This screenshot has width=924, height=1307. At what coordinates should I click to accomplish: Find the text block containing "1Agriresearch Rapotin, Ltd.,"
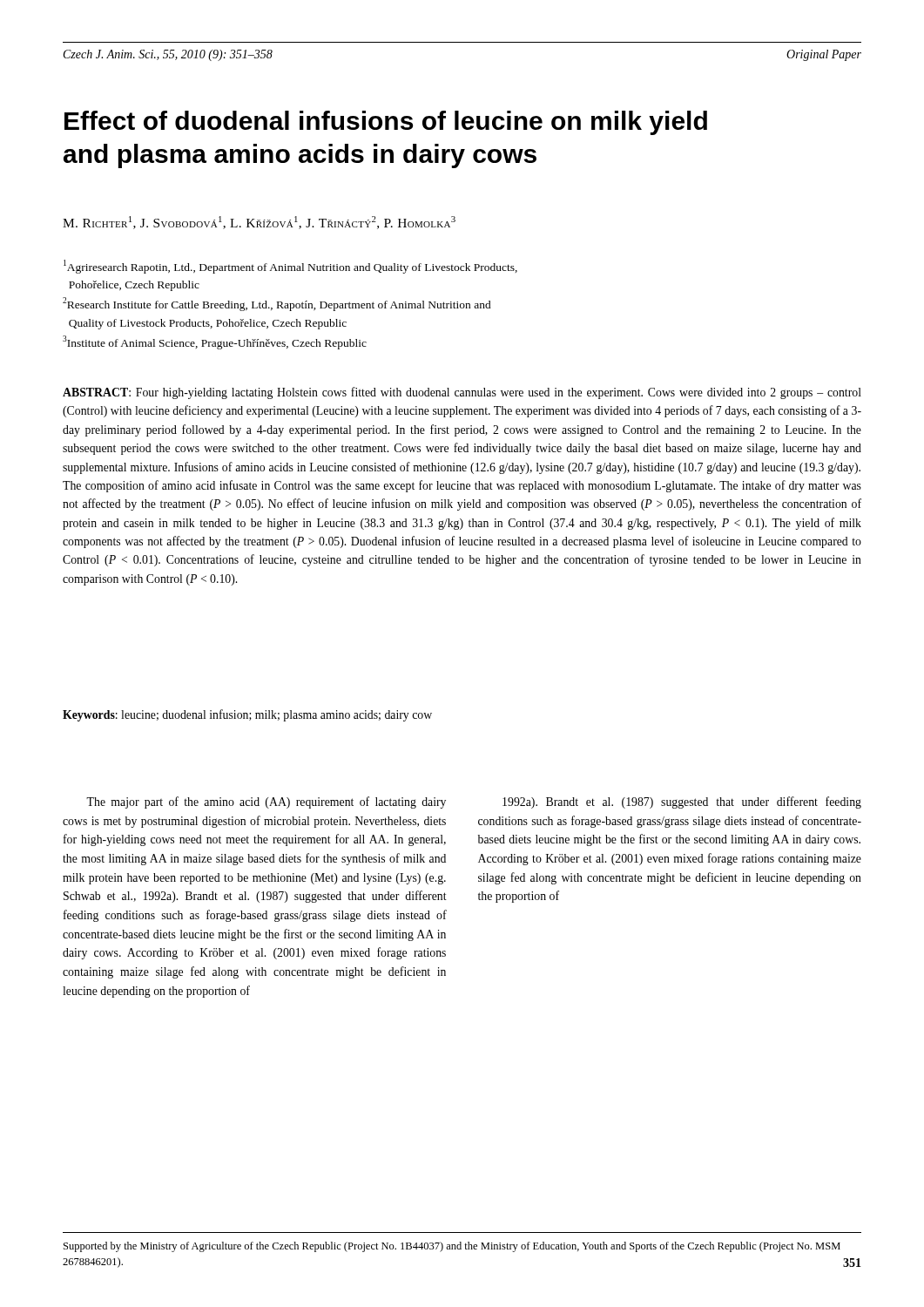click(x=290, y=304)
